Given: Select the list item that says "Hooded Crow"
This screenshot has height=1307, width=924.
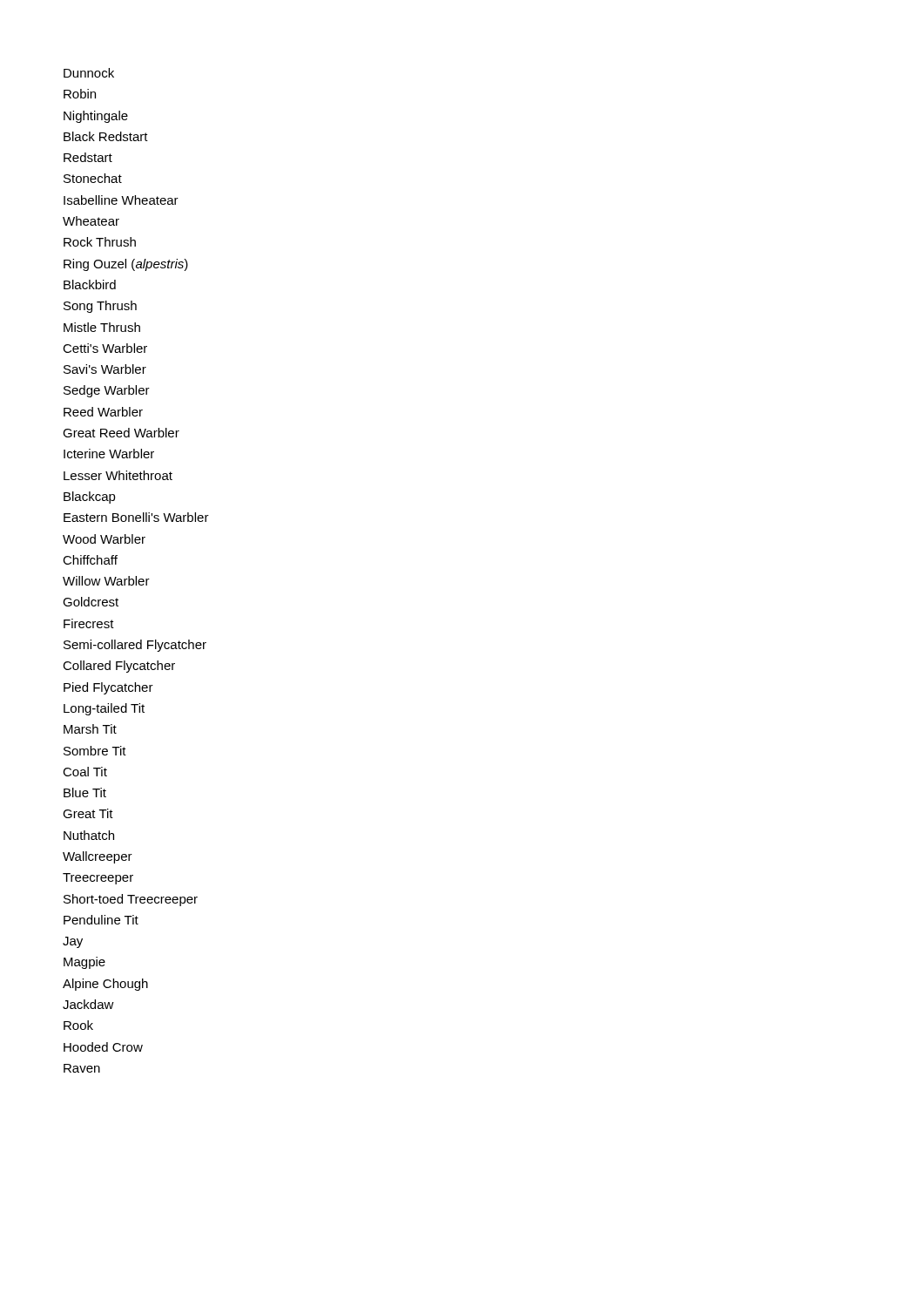Looking at the screenshot, I should pos(103,1047).
